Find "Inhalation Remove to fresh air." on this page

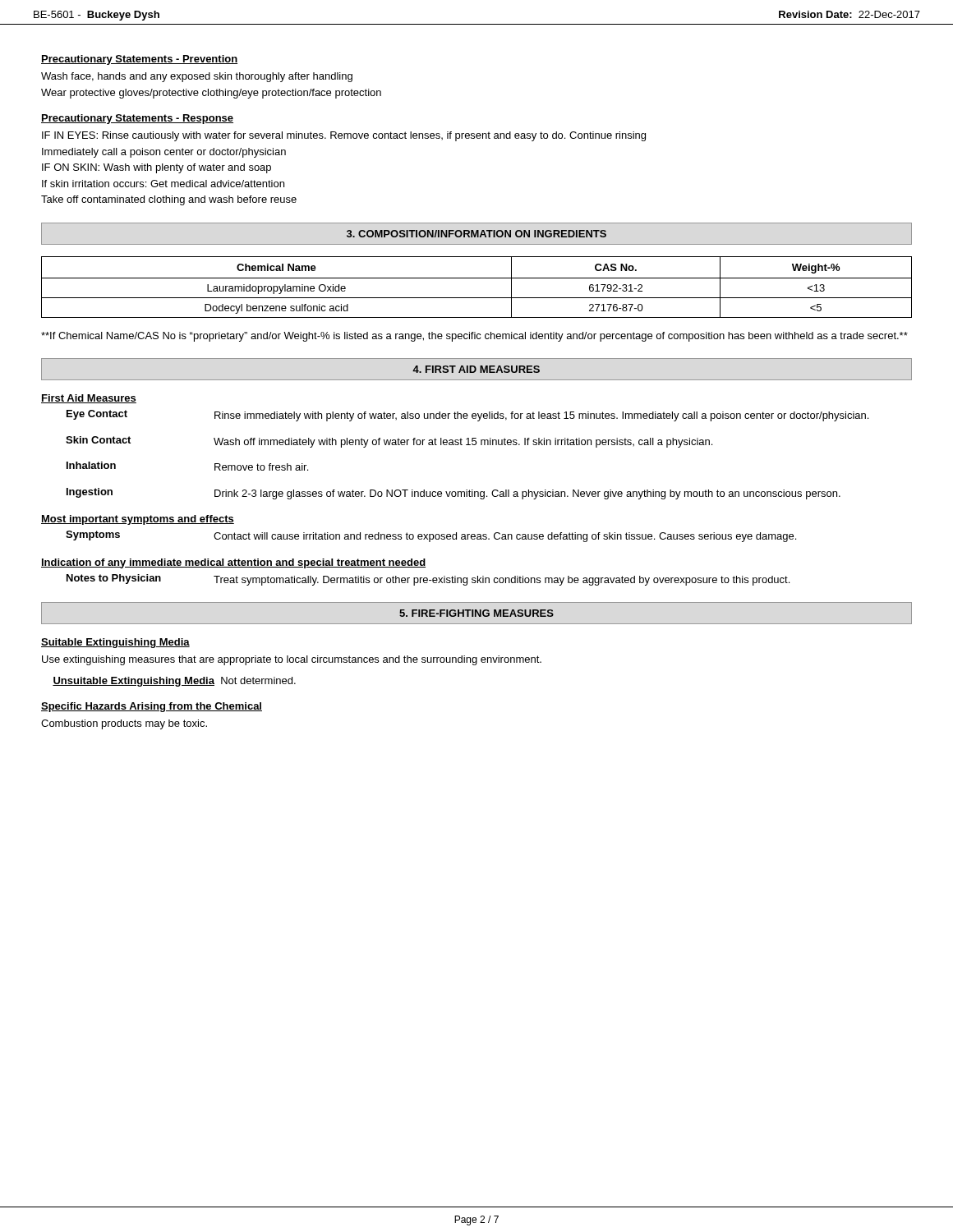(x=92, y=466)
